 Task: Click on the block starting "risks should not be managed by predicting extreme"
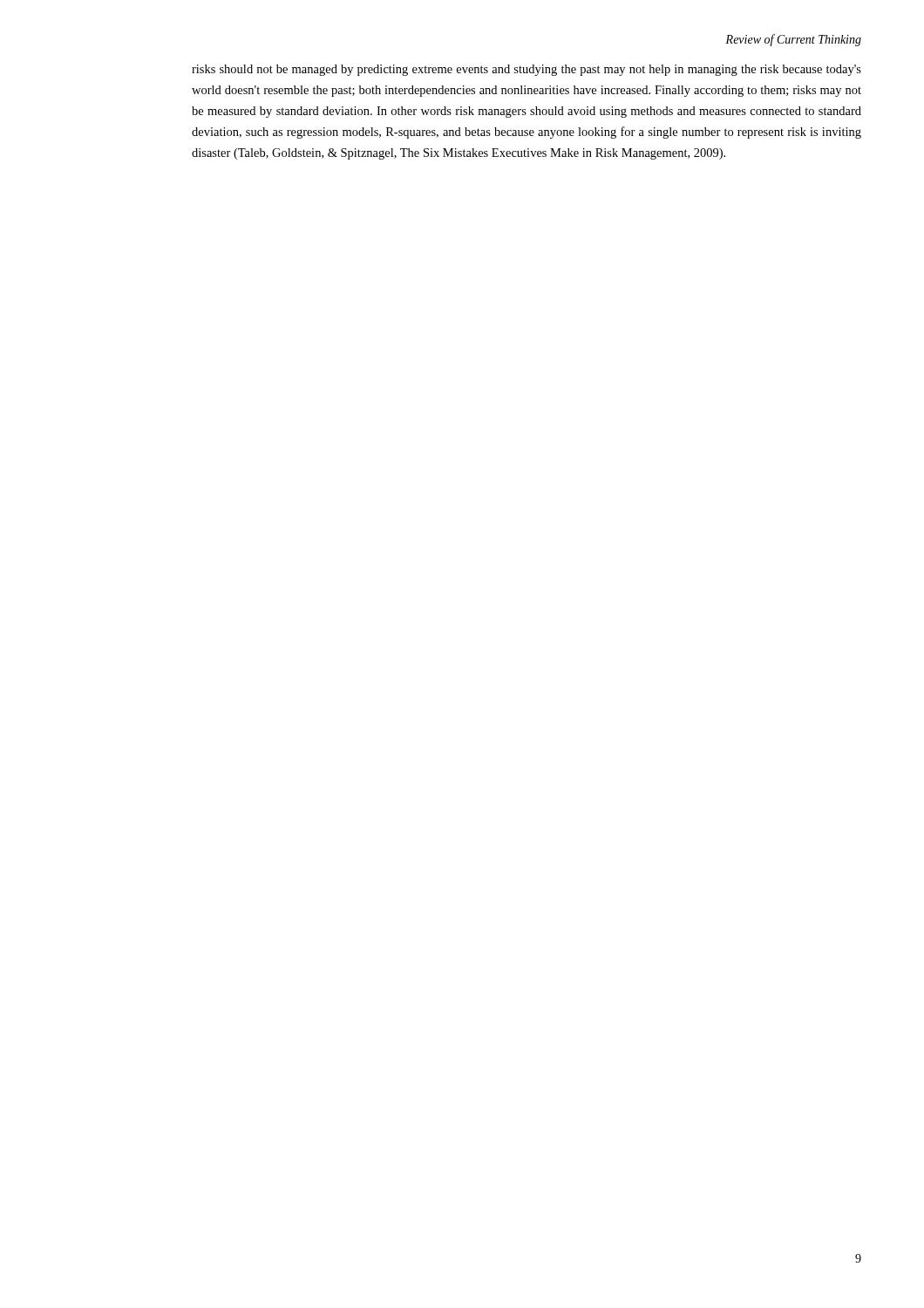[x=526, y=111]
